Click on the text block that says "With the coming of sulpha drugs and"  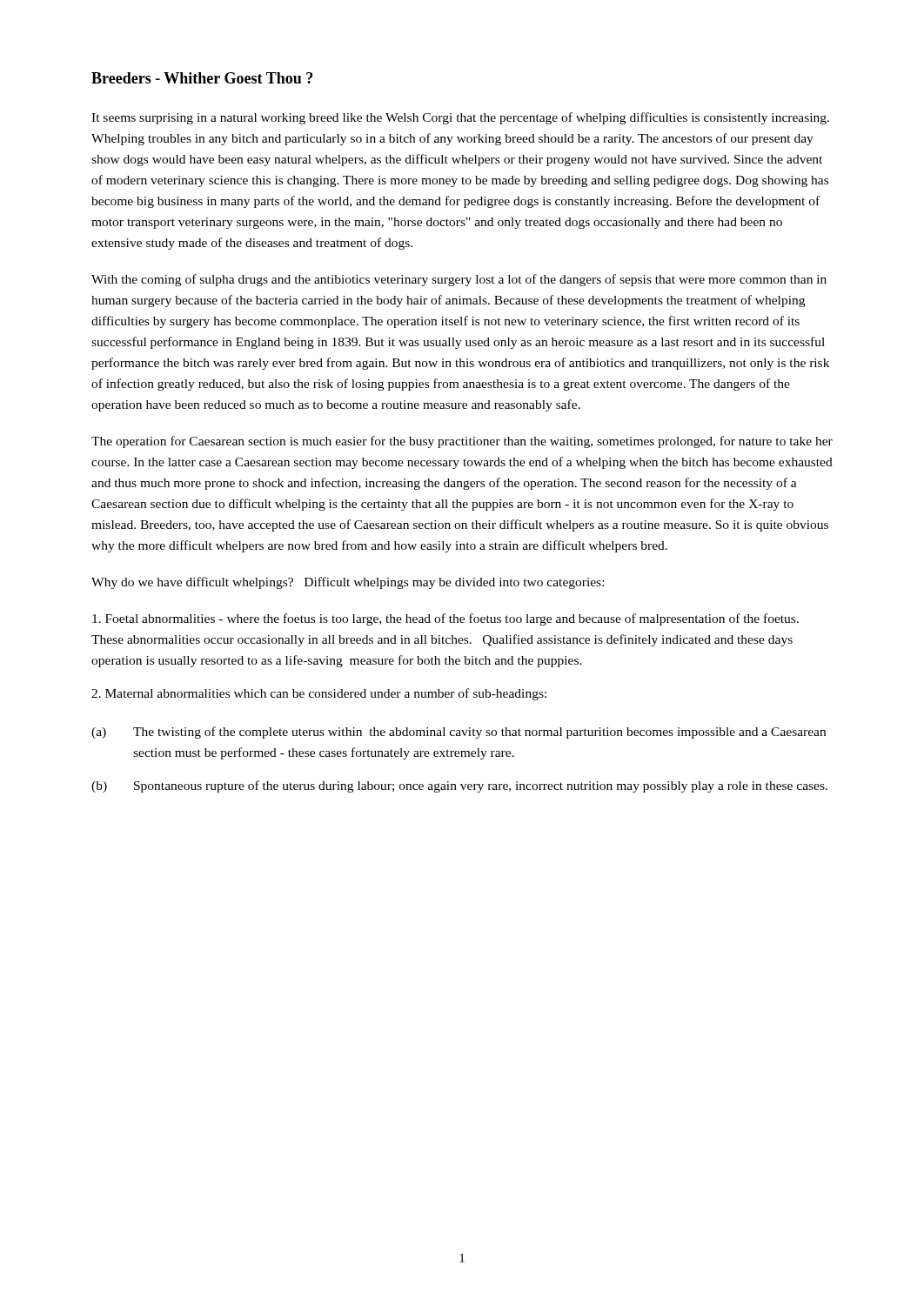[460, 342]
